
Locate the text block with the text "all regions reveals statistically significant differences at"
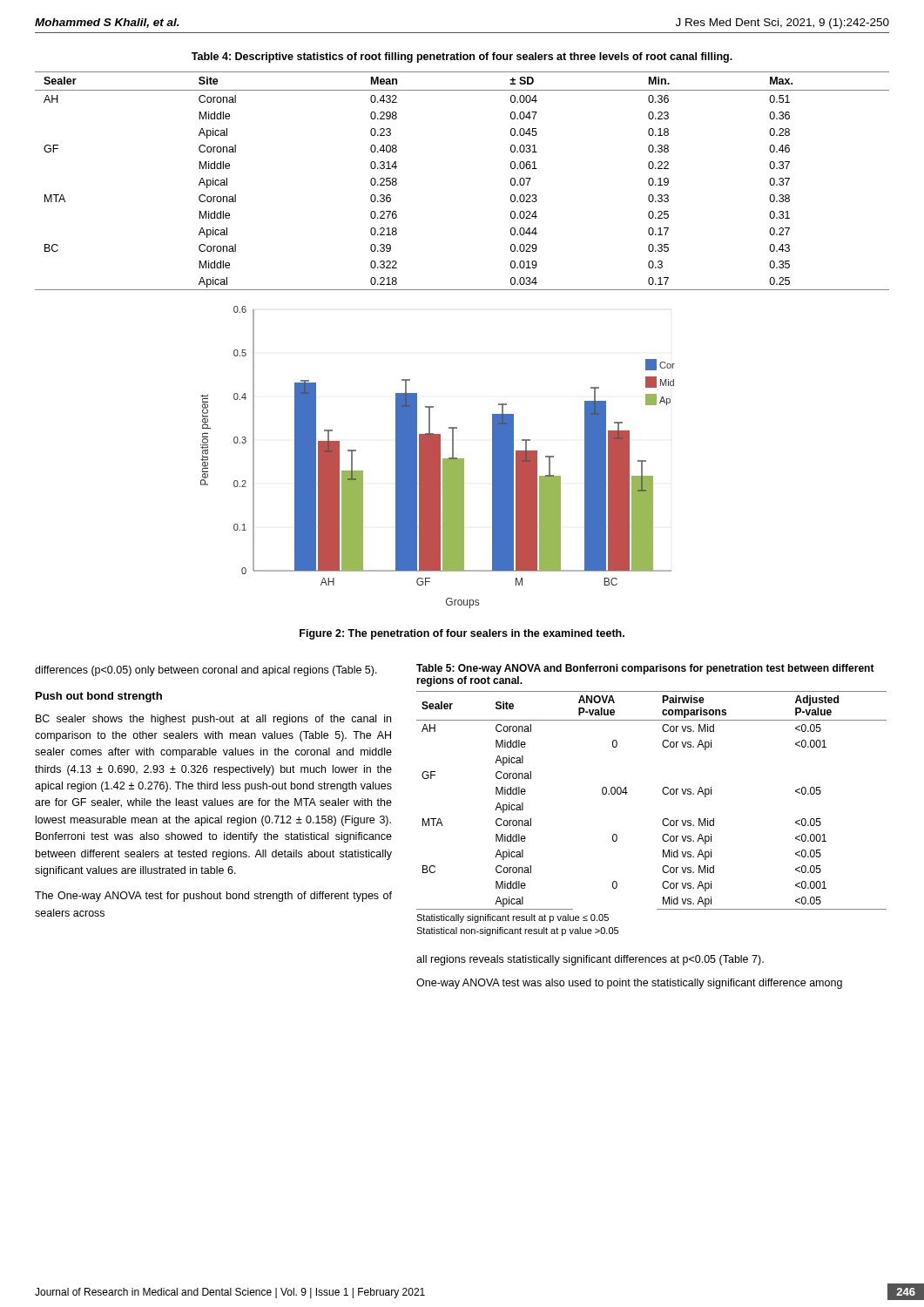coord(590,959)
